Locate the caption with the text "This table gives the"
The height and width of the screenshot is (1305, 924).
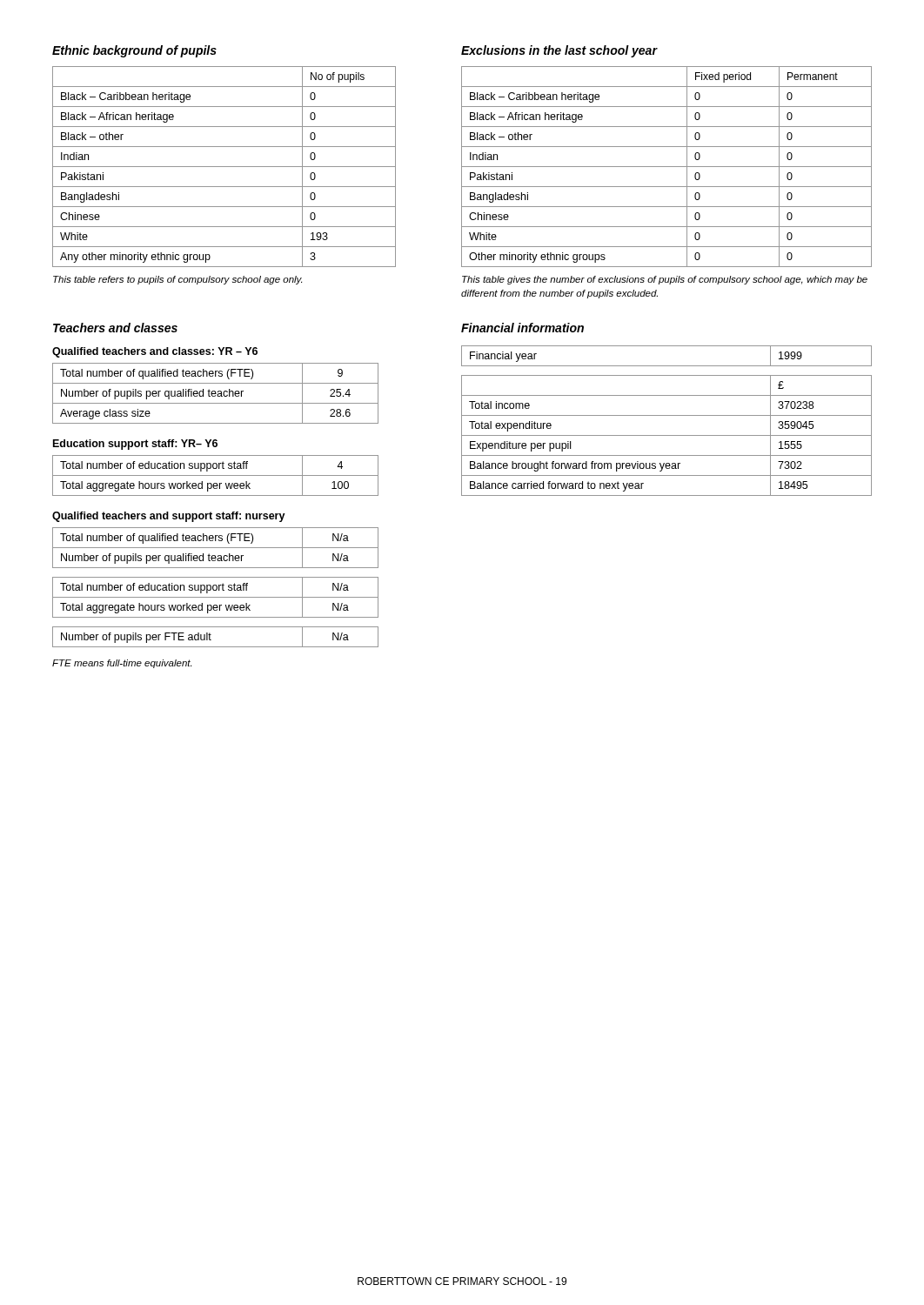pyautogui.click(x=664, y=286)
